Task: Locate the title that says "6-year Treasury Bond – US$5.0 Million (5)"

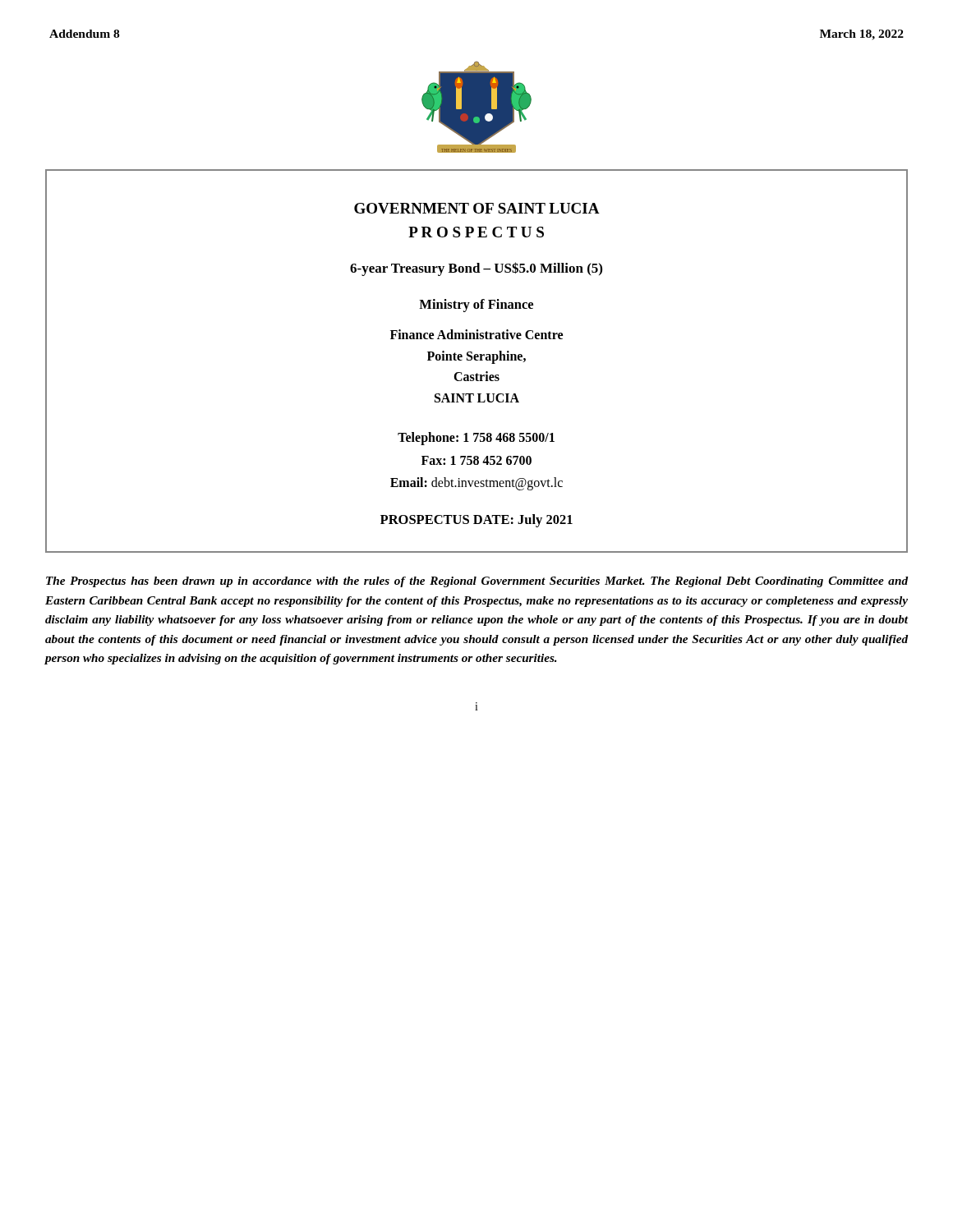Action: [x=476, y=268]
